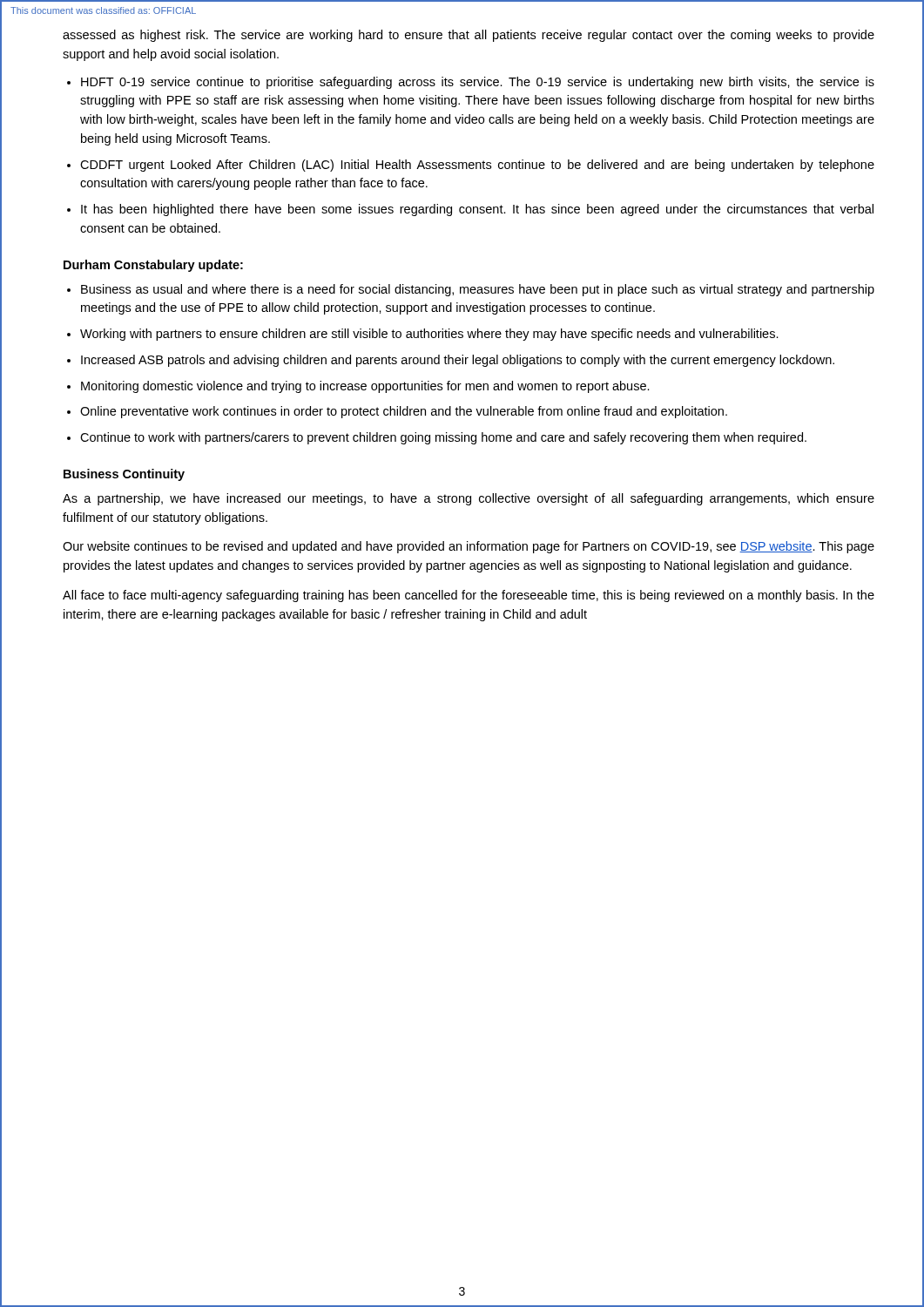Find the text block that reads "As a partnership, we have"
The height and width of the screenshot is (1307, 924).
(469, 508)
